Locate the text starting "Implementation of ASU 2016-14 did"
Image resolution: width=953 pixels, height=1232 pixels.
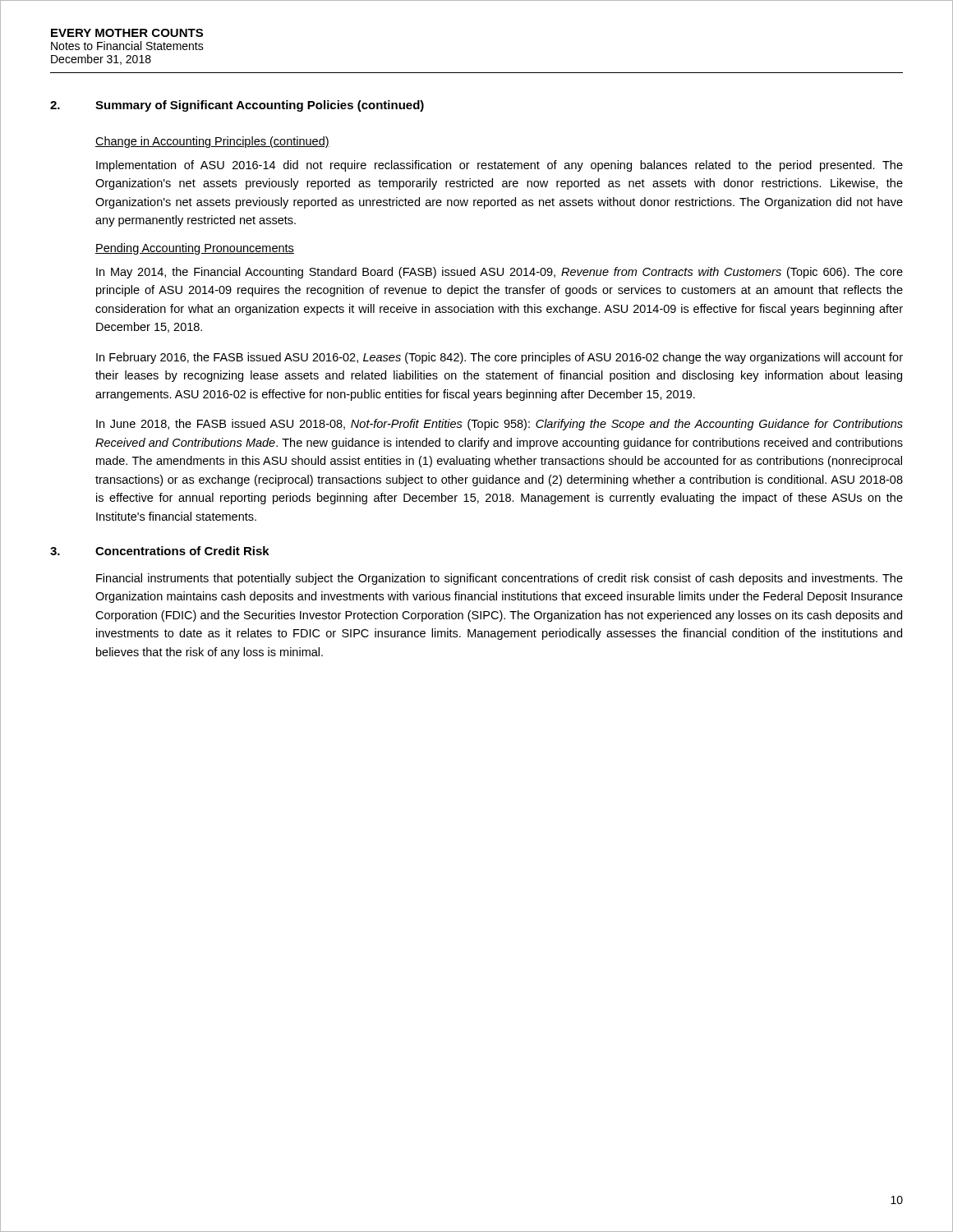[499, 193]
